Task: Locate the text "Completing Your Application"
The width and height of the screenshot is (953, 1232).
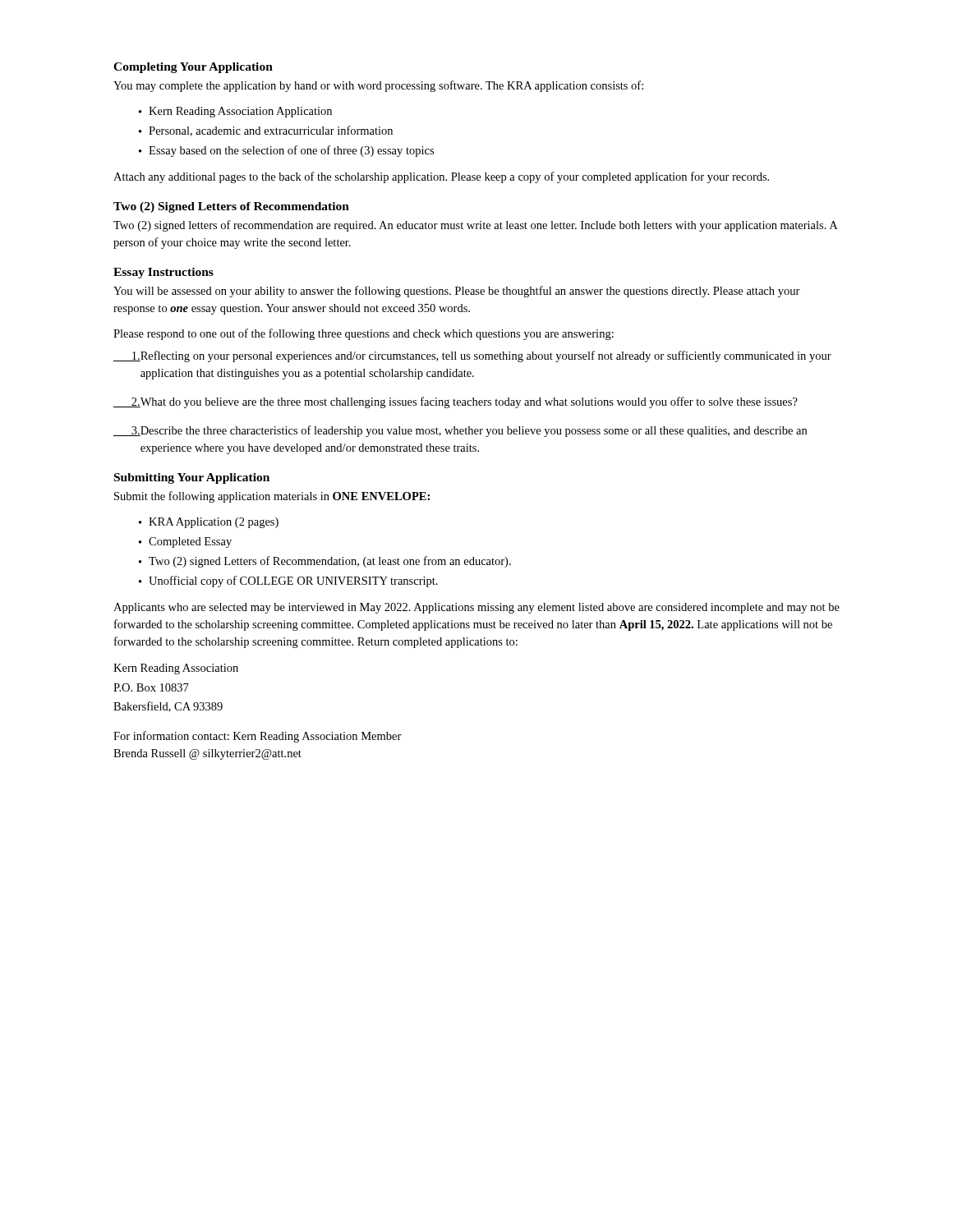Action: 193,66
